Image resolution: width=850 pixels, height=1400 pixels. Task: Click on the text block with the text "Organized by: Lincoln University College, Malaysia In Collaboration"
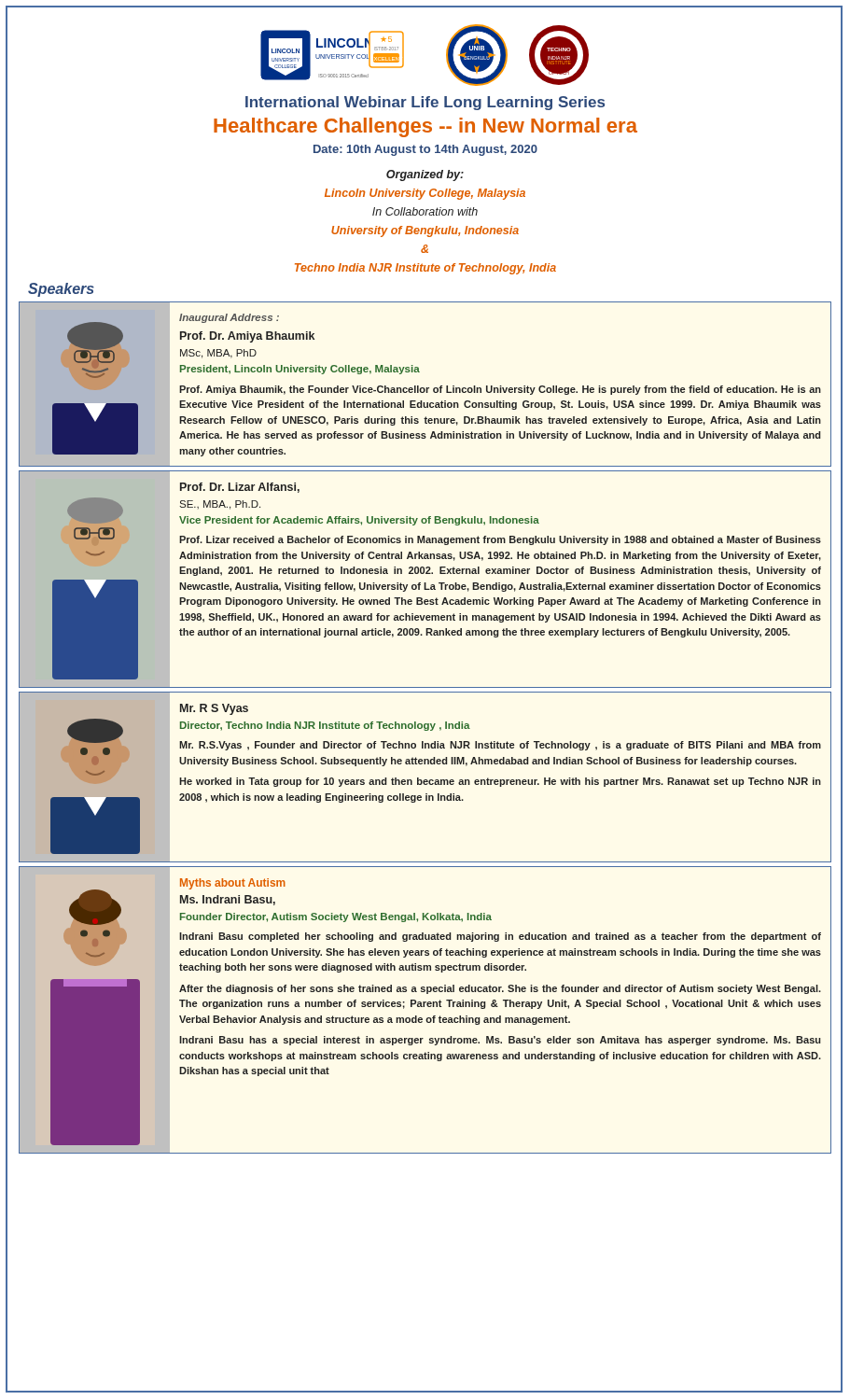tap(425, 221)
